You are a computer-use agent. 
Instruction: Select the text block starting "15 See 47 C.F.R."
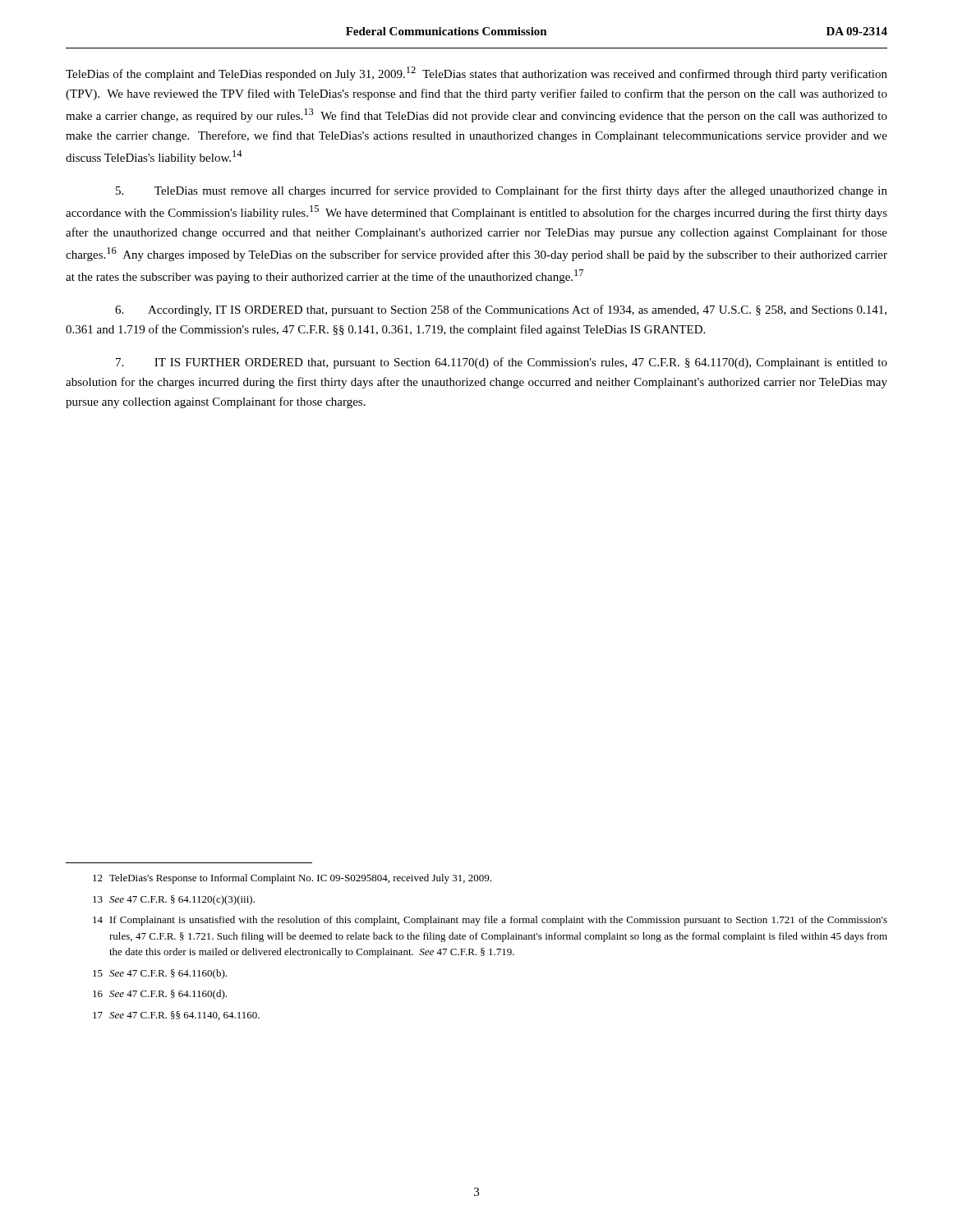[x=160, y=974]
